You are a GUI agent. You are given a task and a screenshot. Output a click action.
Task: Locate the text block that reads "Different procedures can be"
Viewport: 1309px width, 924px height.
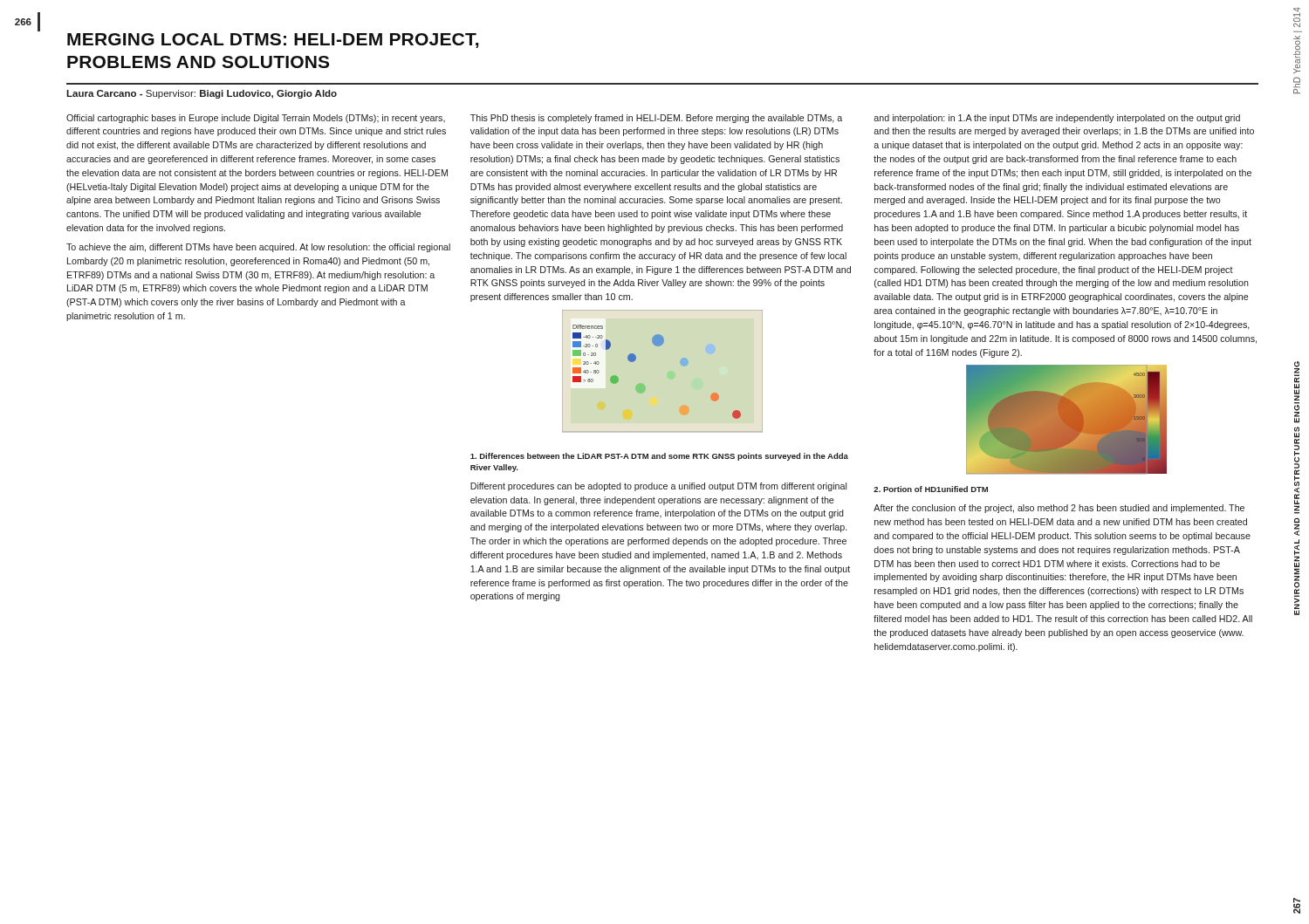(662, 542)
